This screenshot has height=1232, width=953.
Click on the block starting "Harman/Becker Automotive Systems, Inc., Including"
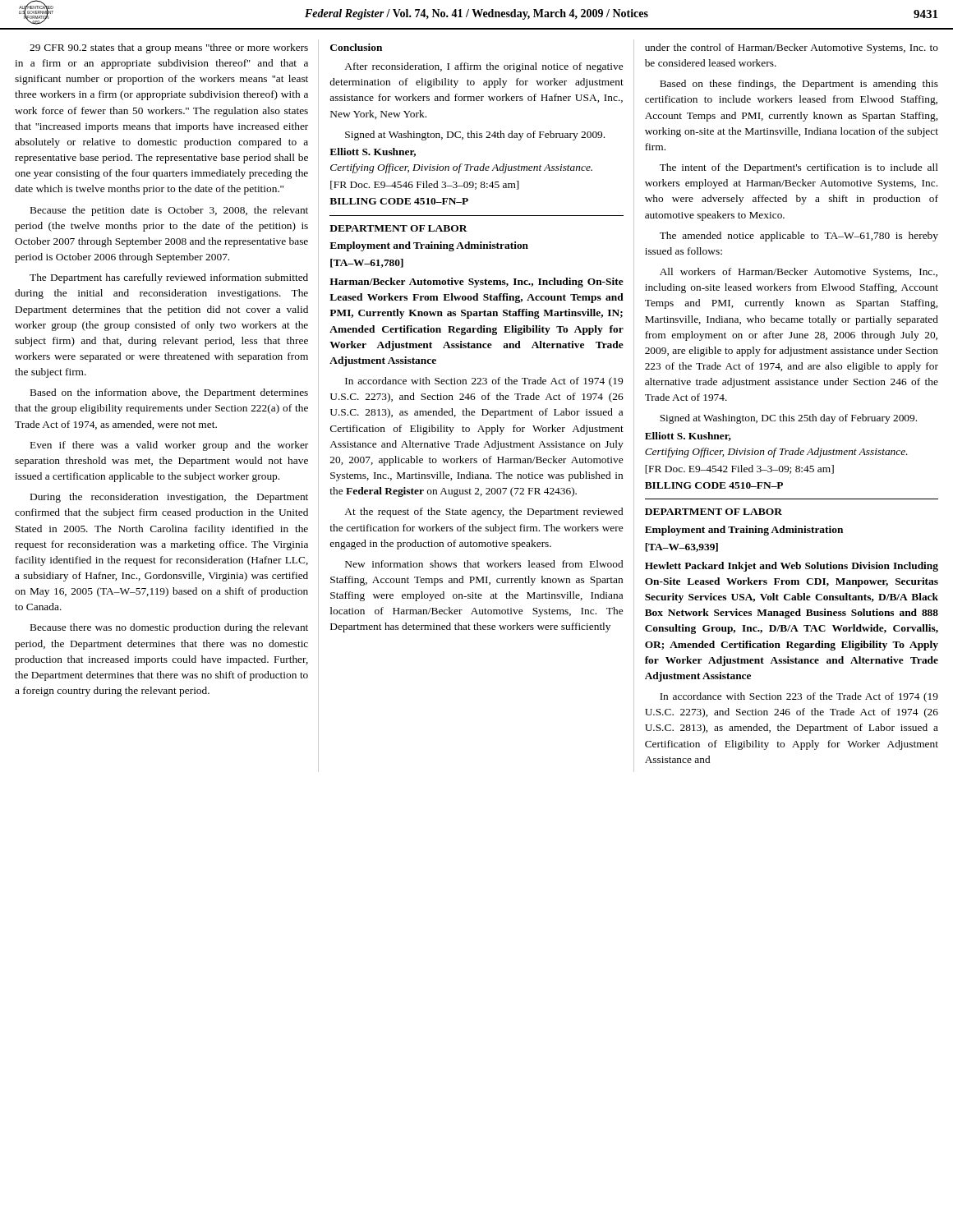click(x=476, y=321)
